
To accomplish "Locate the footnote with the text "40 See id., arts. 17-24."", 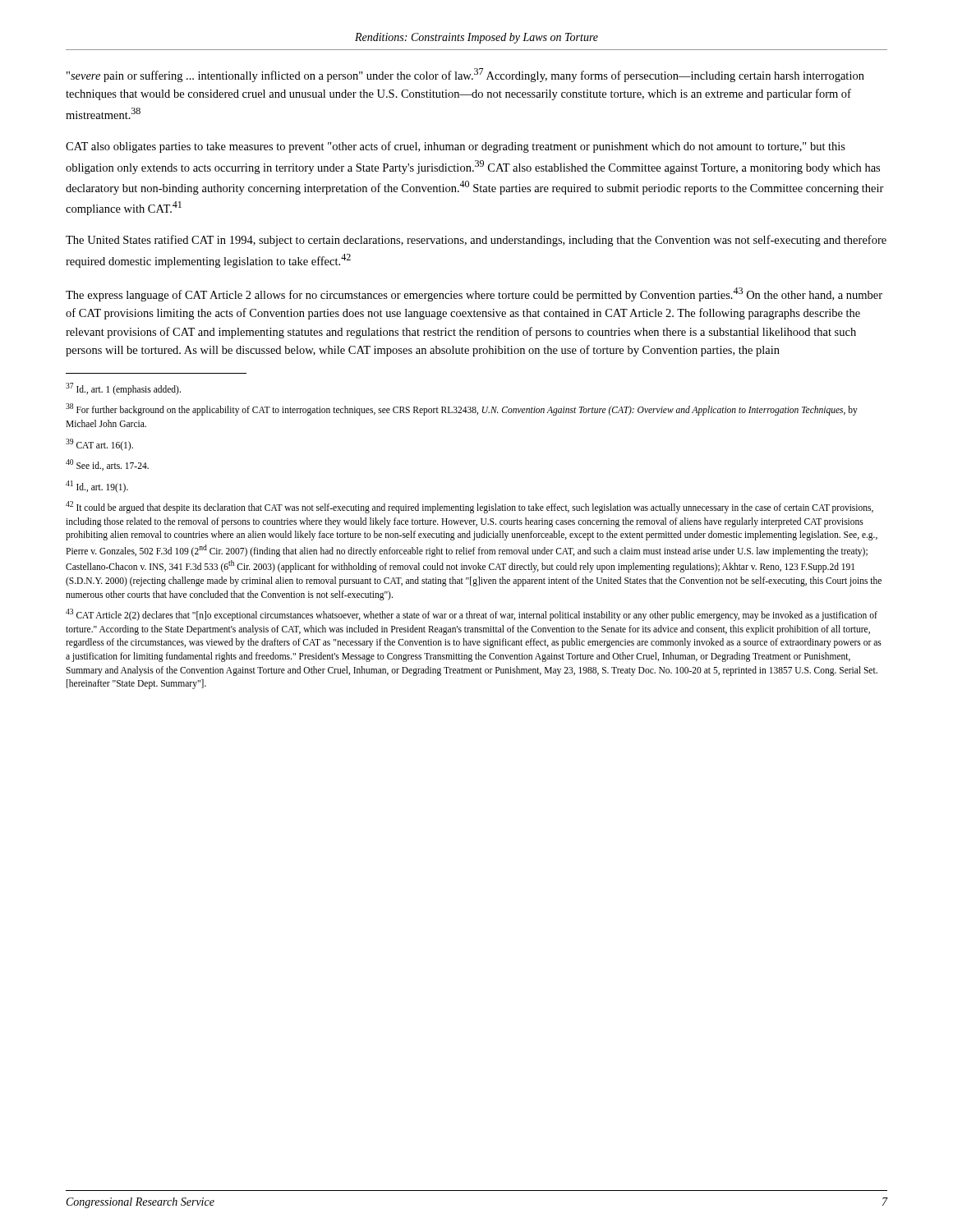I will [107, 464].
